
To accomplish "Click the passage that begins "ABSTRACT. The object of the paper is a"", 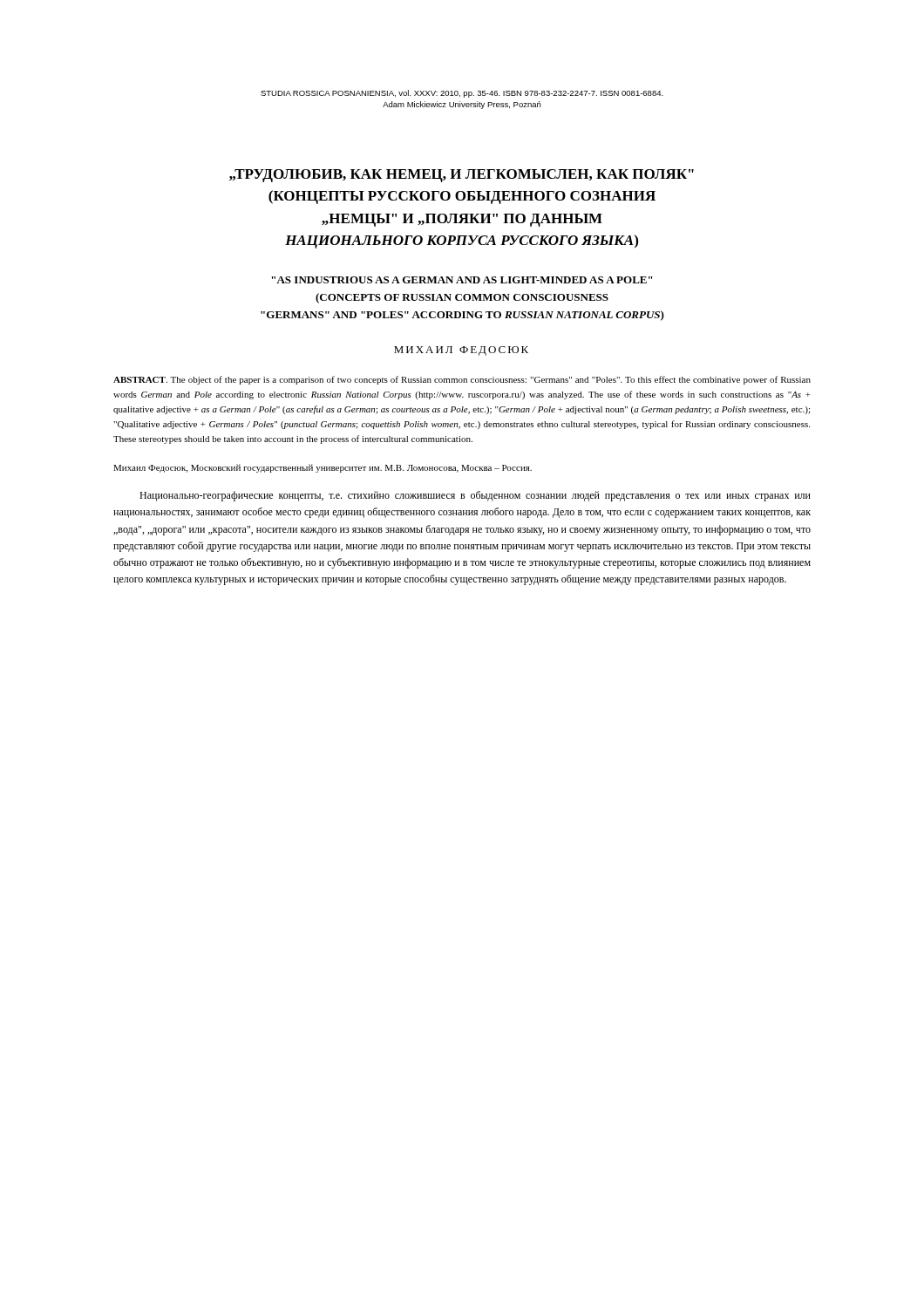I will coord(462,409).
